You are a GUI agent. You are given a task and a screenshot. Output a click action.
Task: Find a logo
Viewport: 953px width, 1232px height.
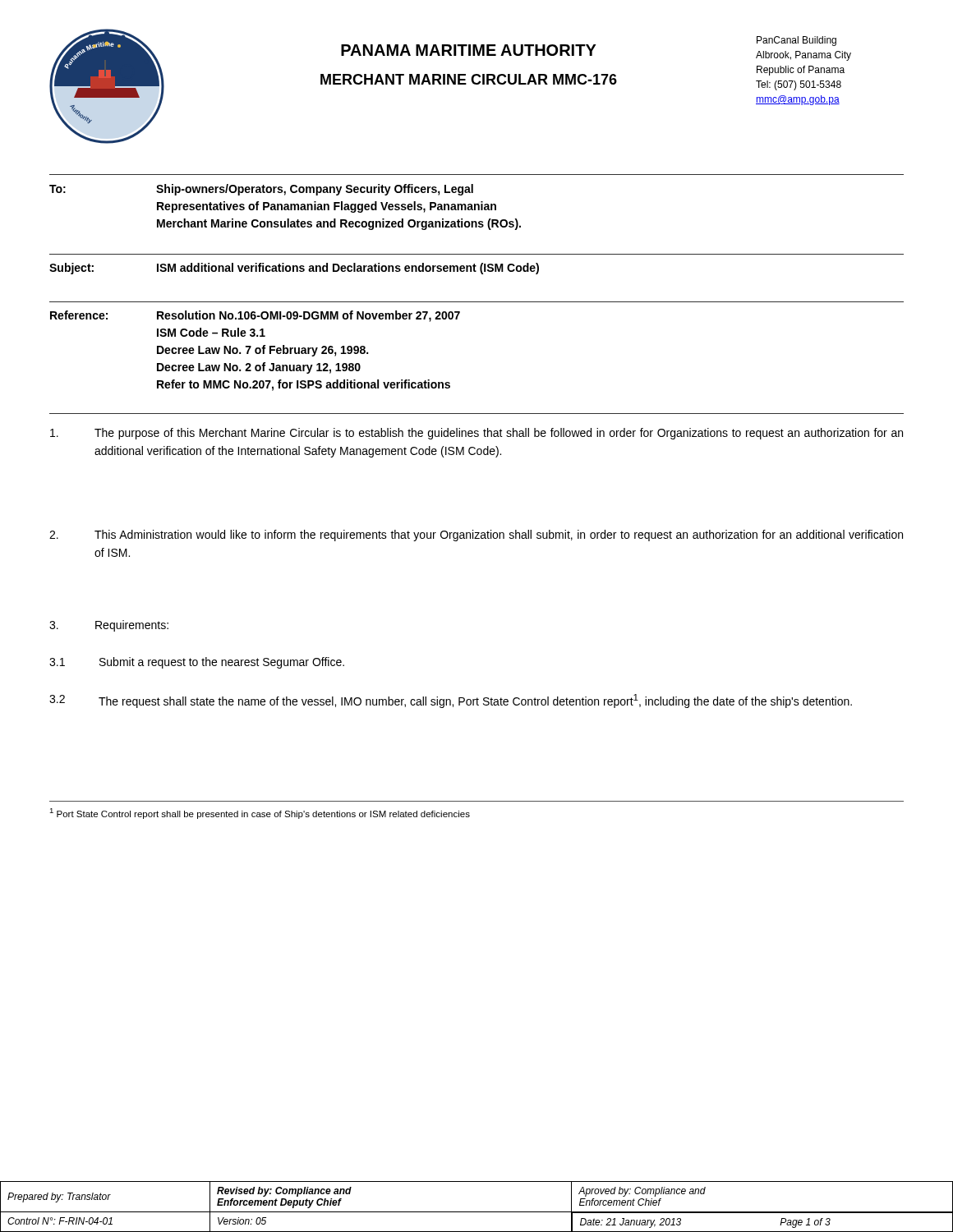click(x=111, y=86)
